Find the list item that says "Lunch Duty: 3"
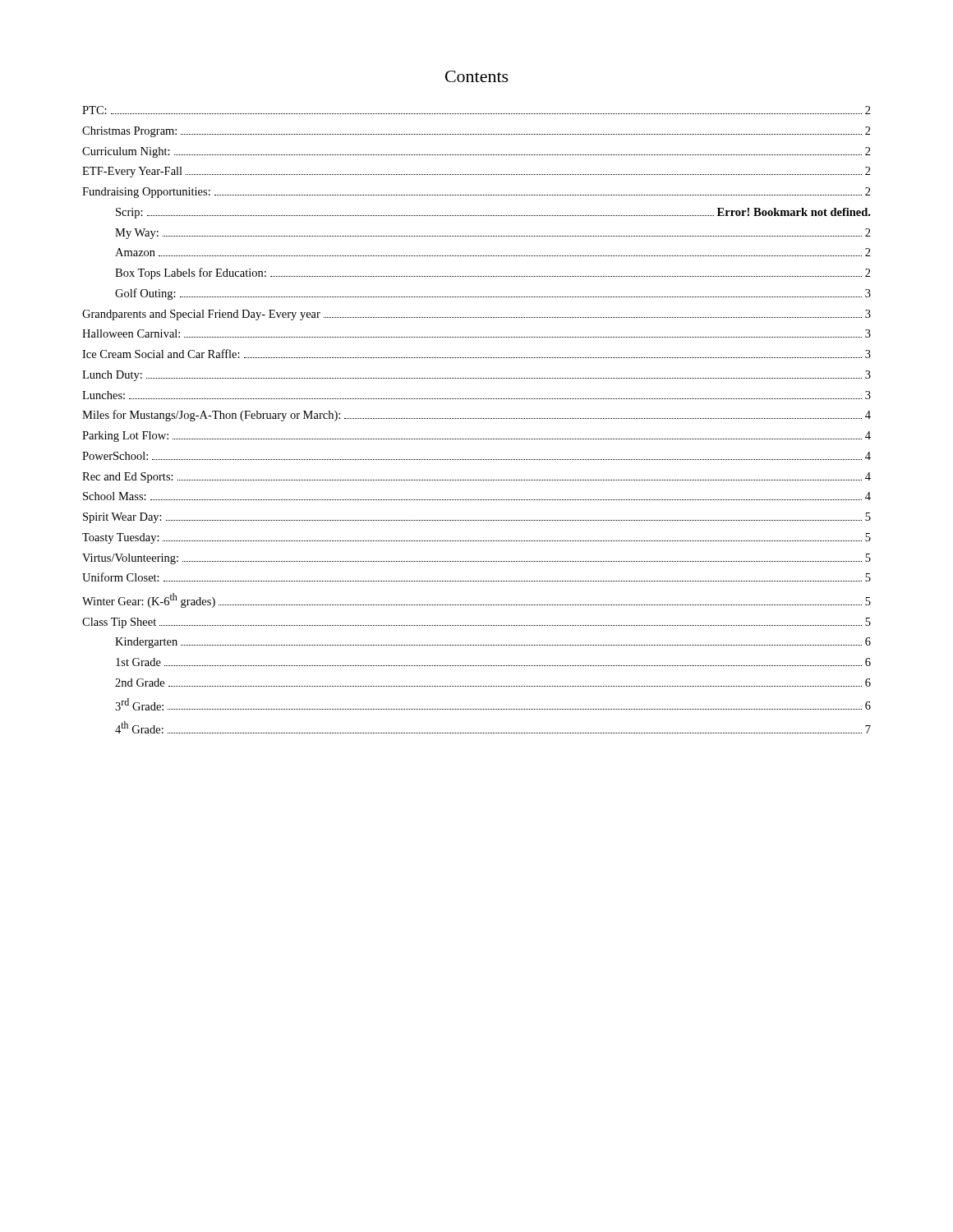The image size is (953, 1232). coord(476,375)
